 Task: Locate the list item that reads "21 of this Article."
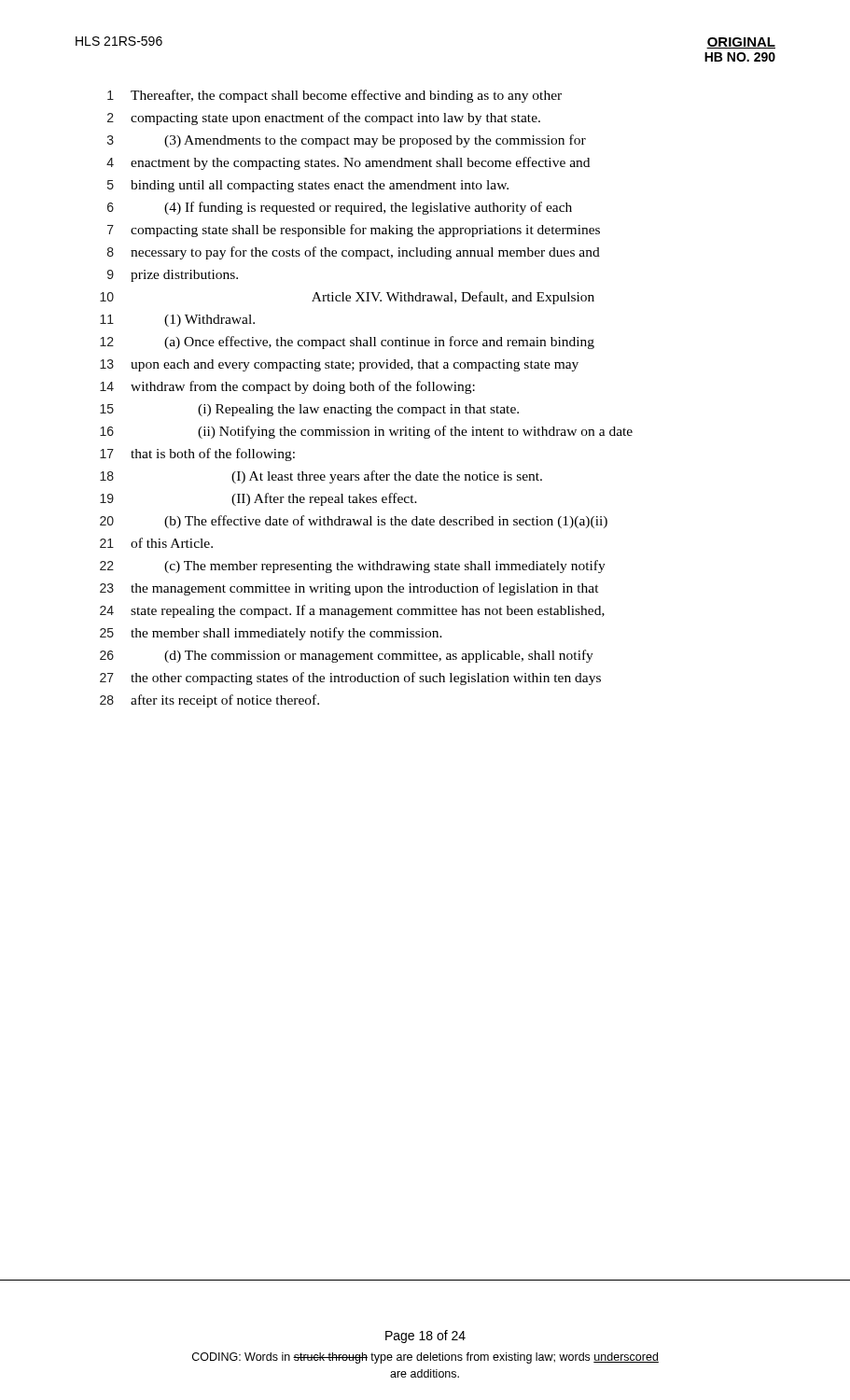click(x=156, y=543)
